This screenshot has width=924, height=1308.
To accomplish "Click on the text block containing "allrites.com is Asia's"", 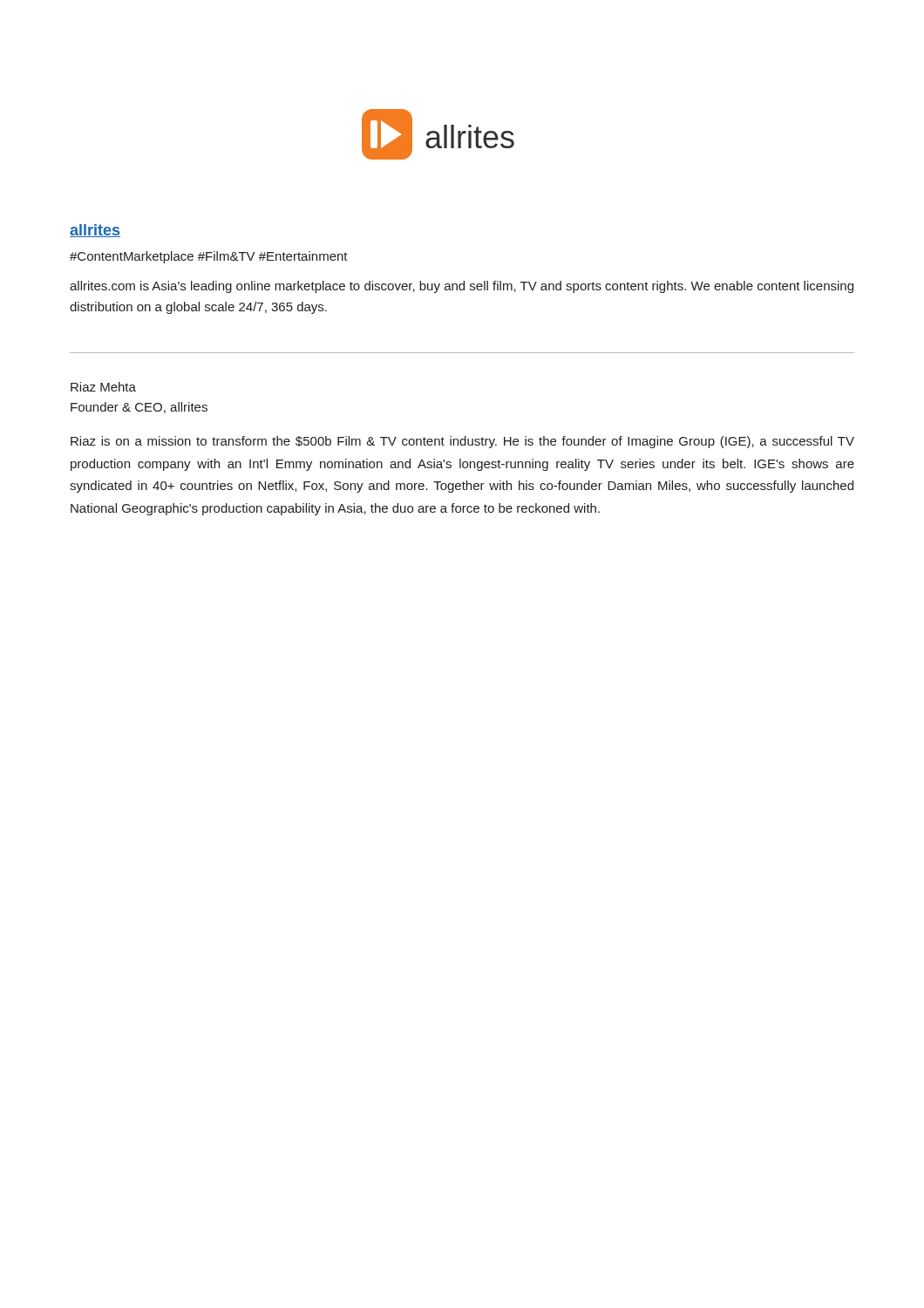I will pos(462,296).
